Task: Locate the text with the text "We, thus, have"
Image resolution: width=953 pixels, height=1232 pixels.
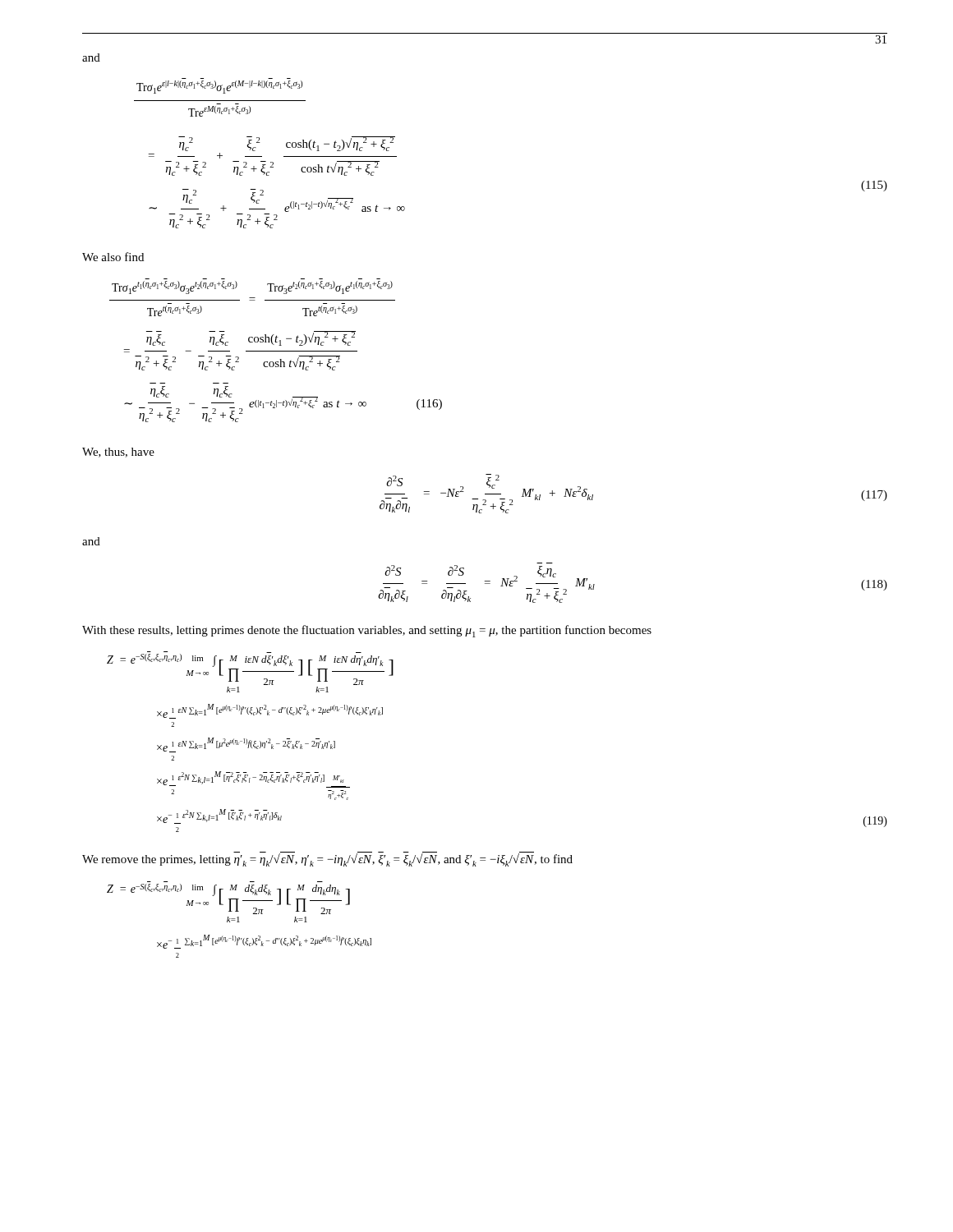Action: pos(118,452)
